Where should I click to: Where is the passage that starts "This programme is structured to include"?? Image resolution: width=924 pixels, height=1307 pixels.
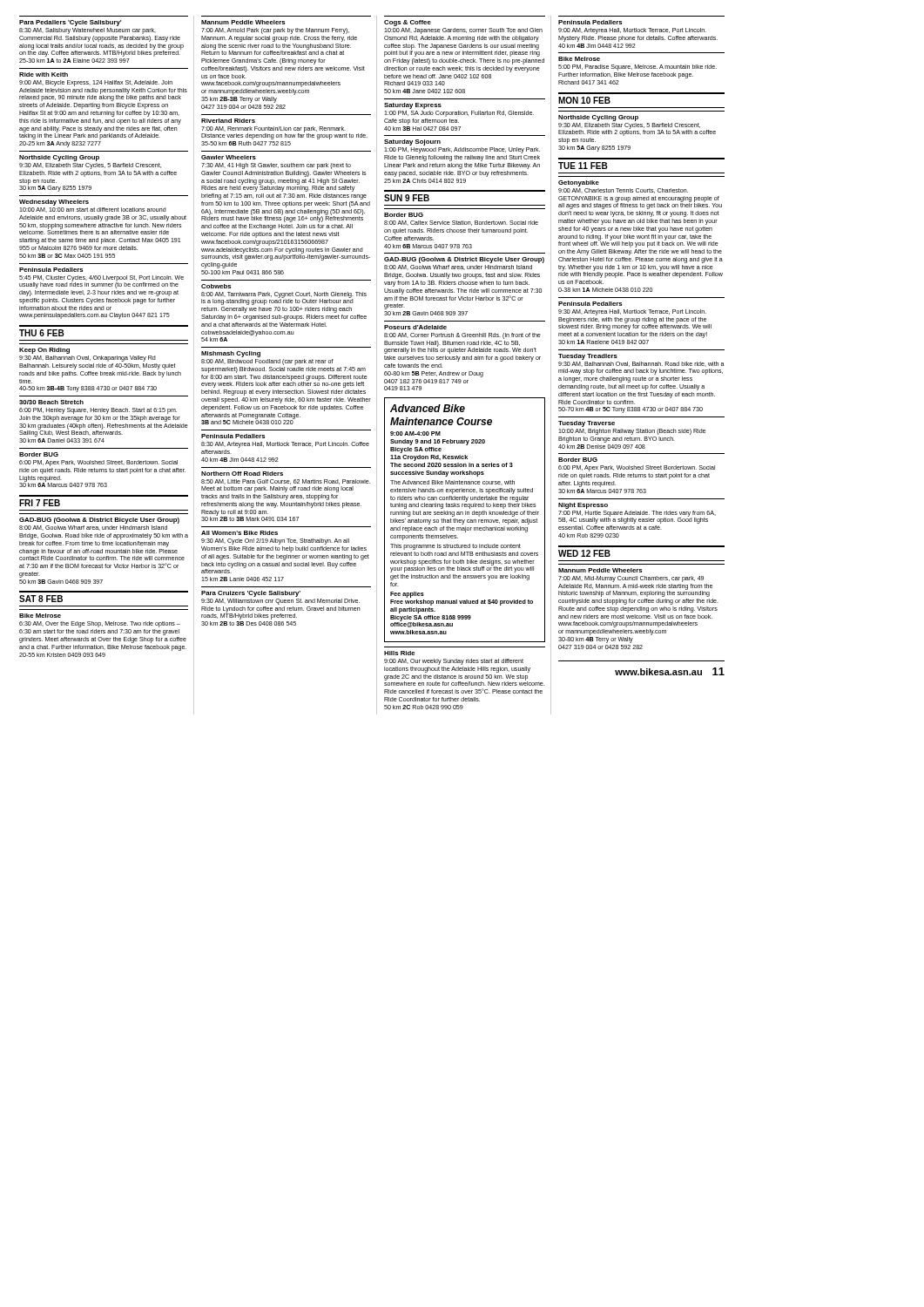(x=464, y=565)
